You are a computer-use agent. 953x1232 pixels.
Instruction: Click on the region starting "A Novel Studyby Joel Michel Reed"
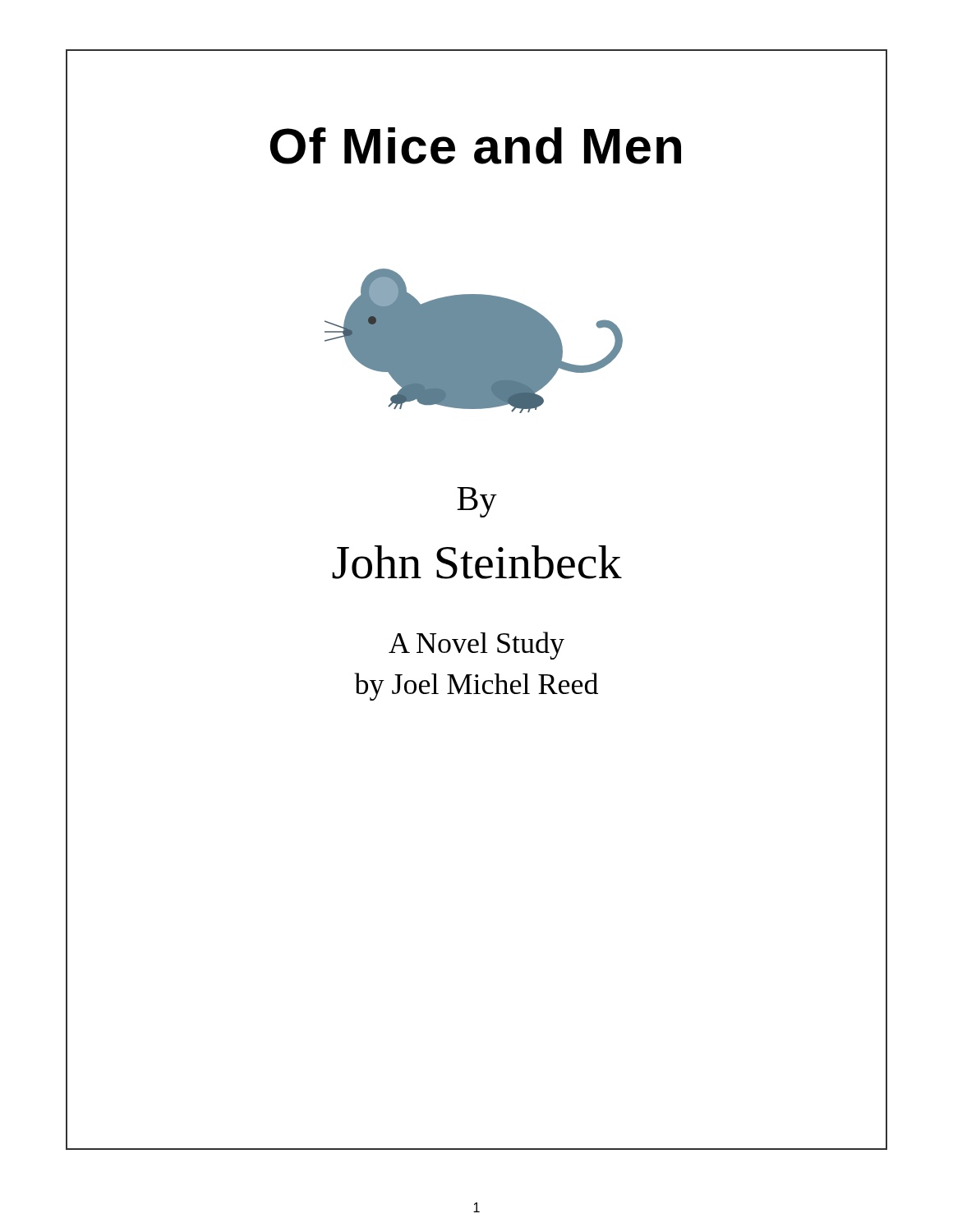[x=476, y=664]
